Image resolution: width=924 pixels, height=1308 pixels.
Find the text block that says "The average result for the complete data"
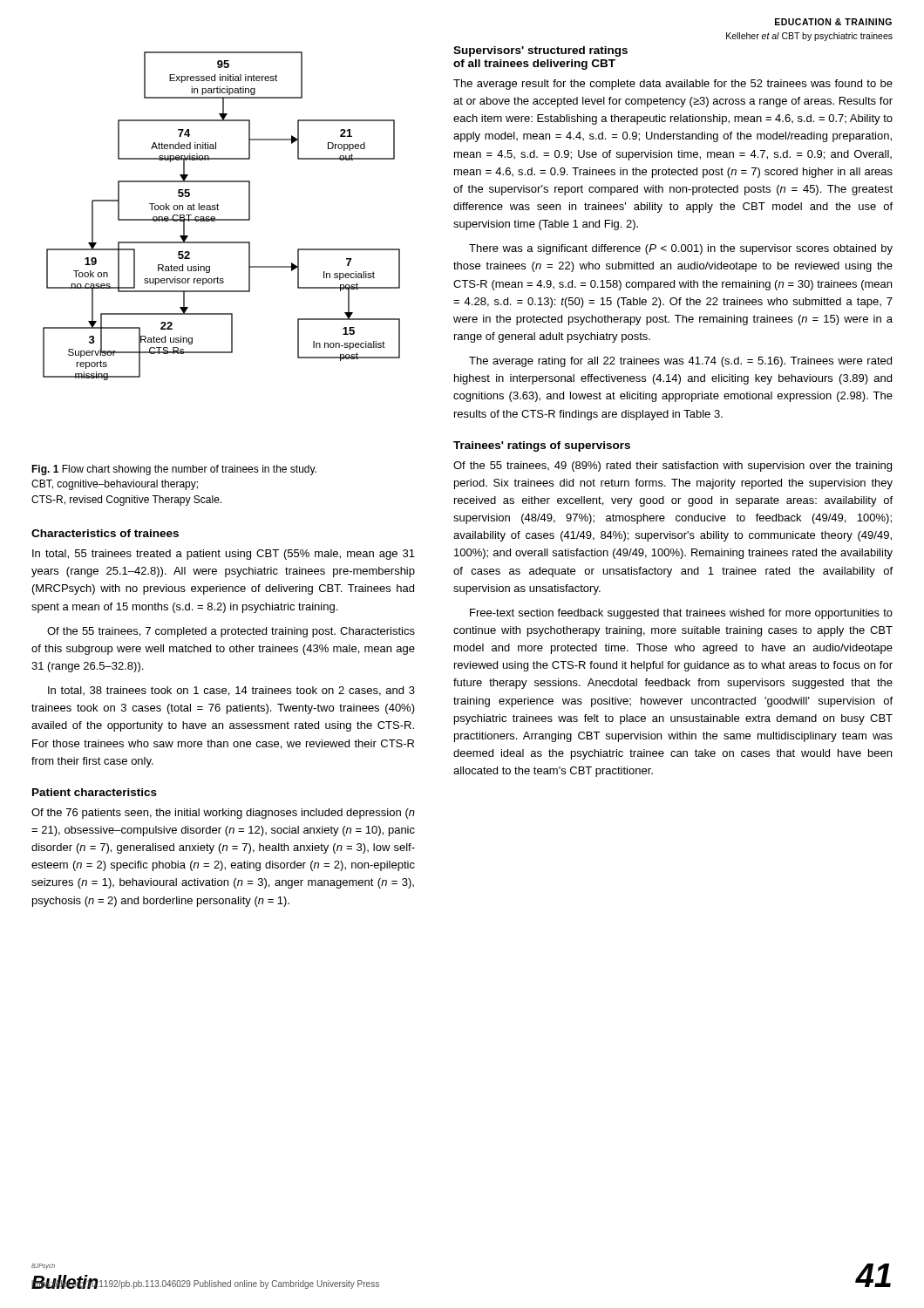(673, 249)
